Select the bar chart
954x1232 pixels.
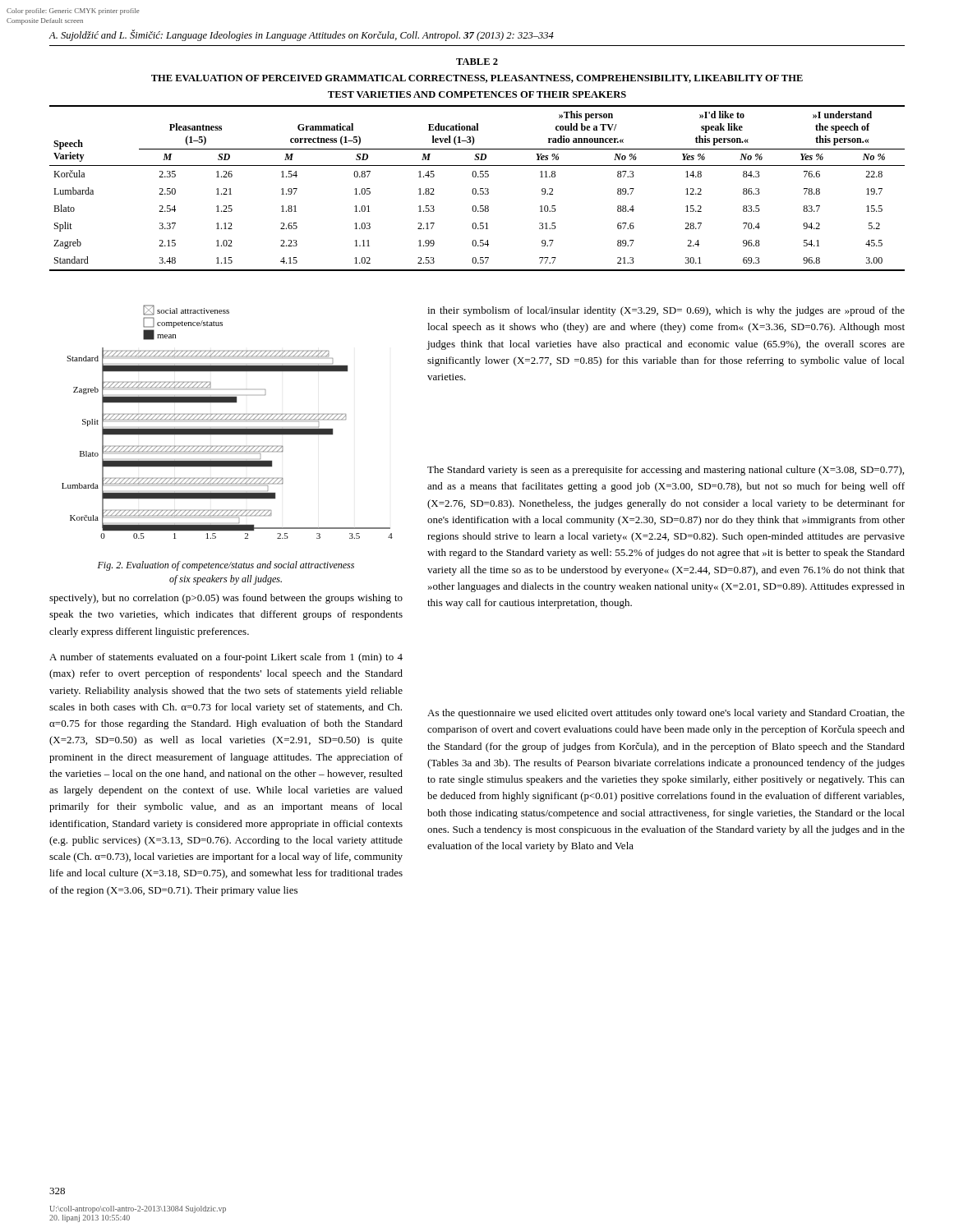[226, 431]
